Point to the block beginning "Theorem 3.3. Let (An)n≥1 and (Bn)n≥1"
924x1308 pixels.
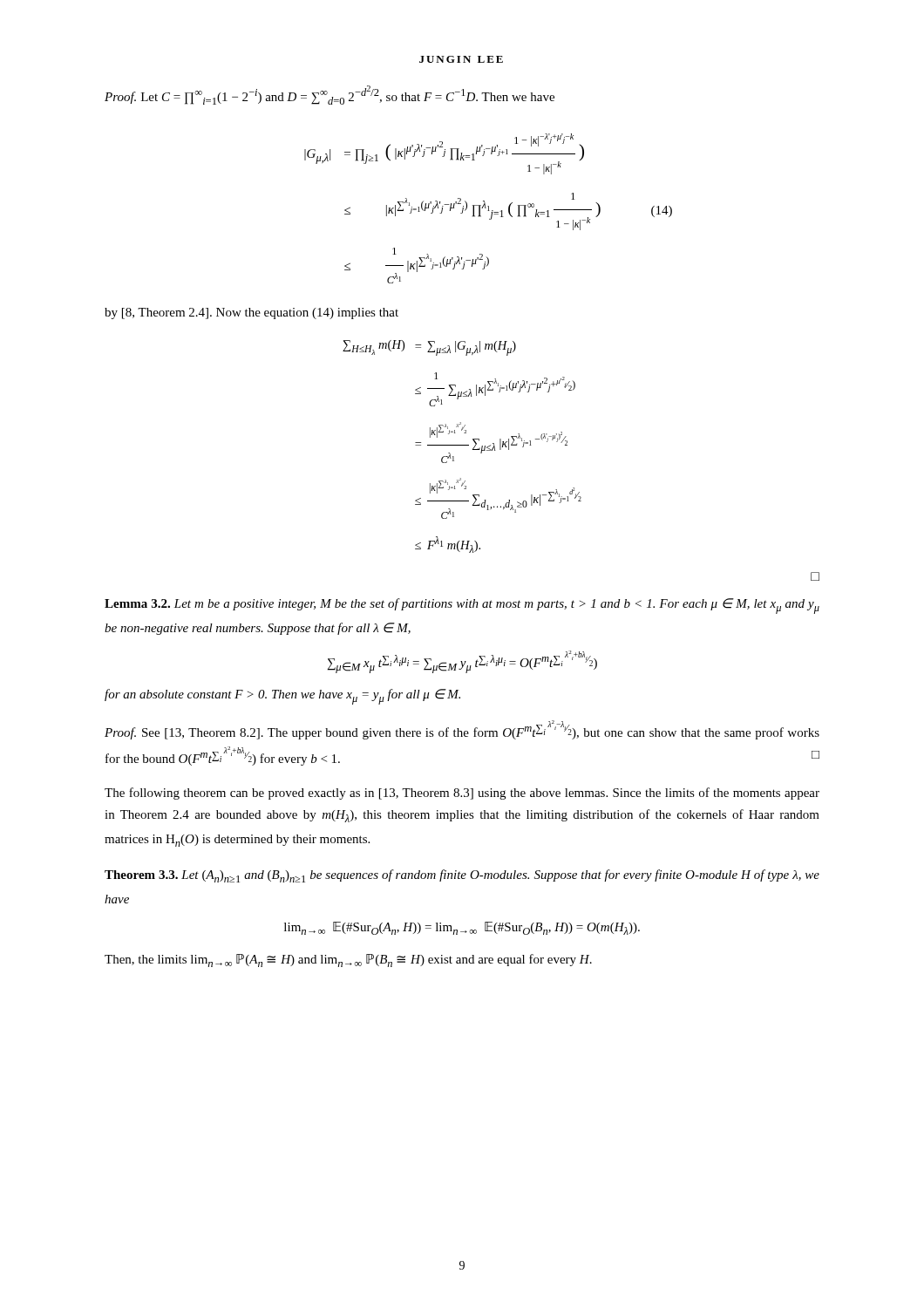[x=462, y=887]
